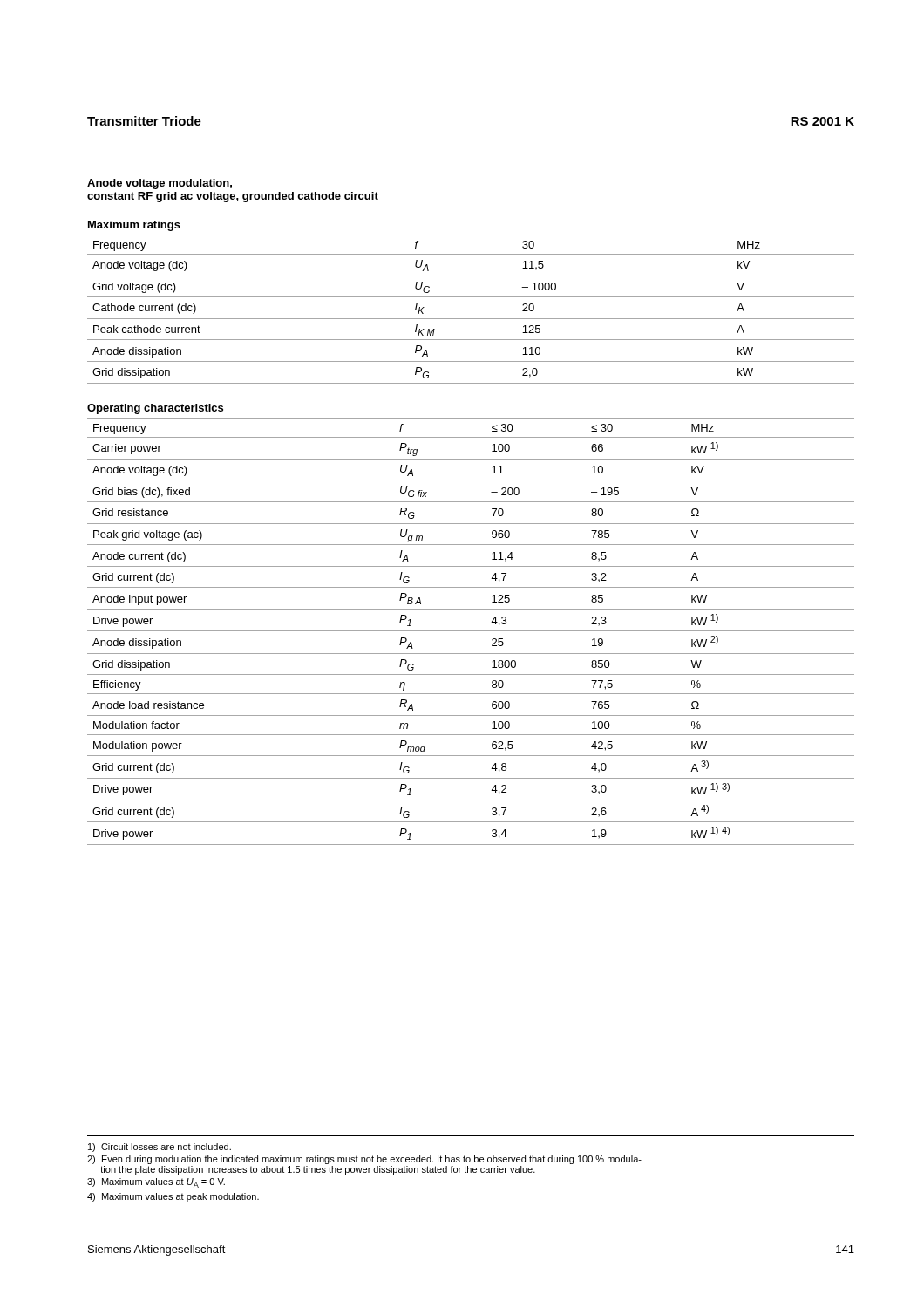Point to the element starting "2) Even during modulation the indicated maximum ratings"
The image size is (924, 1308).
(x=364, y=1164)
